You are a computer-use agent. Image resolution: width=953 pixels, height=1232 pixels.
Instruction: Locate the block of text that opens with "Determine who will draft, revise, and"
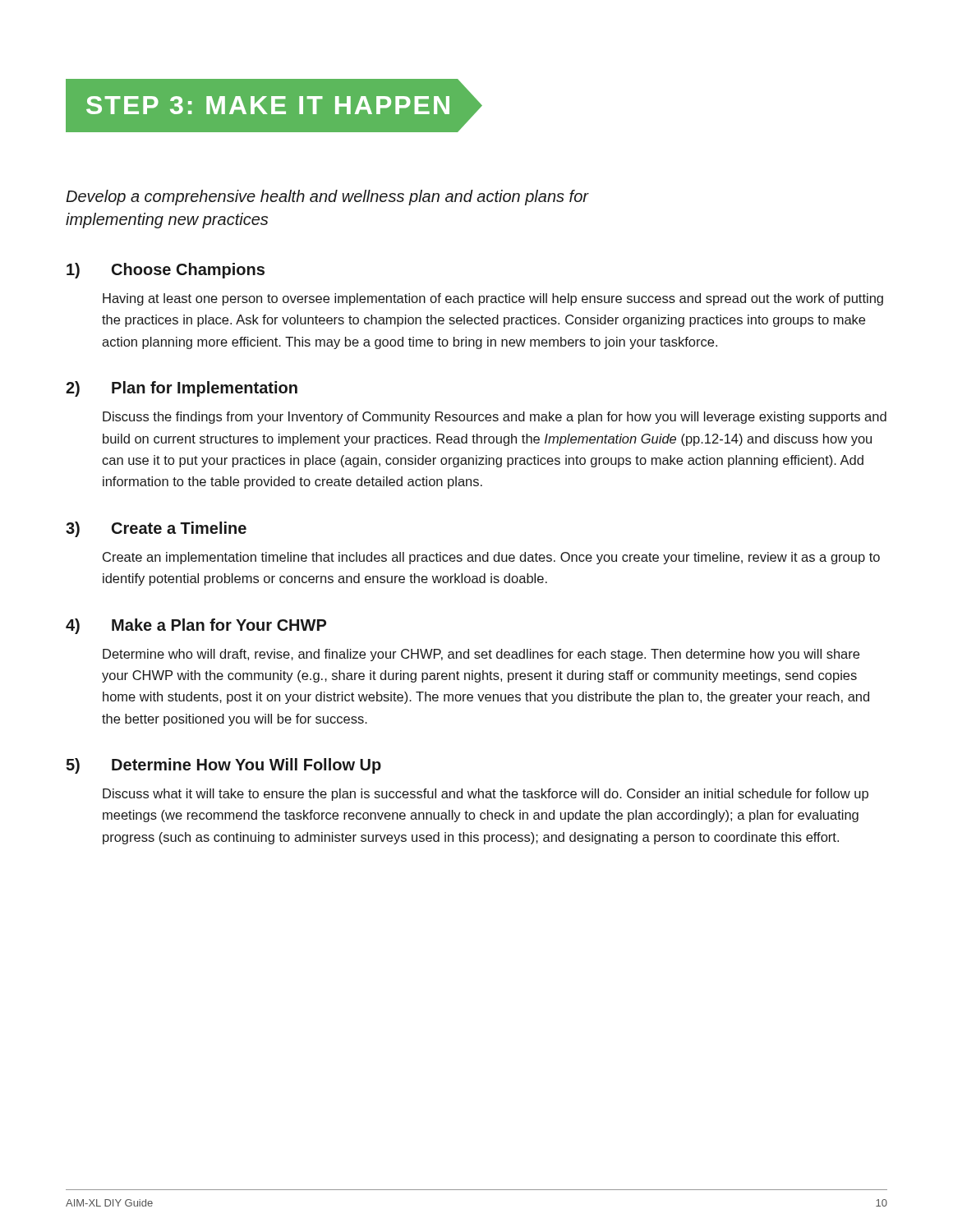point(486,686)
